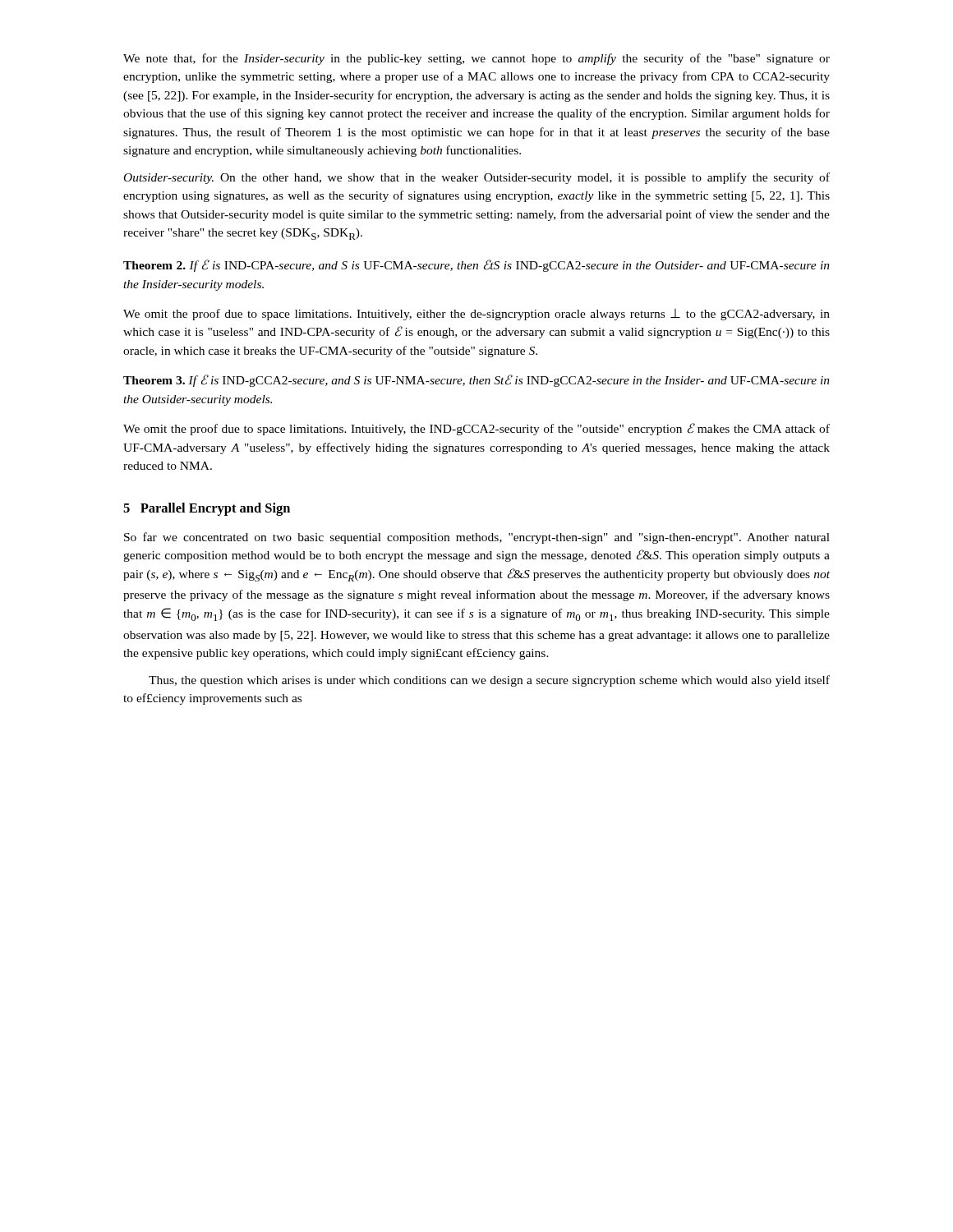Viewport: 953px width, 1232px height.
Task: Select the element starting "5 Parallel Encrypt and"
Action: (x=207, y=509)
